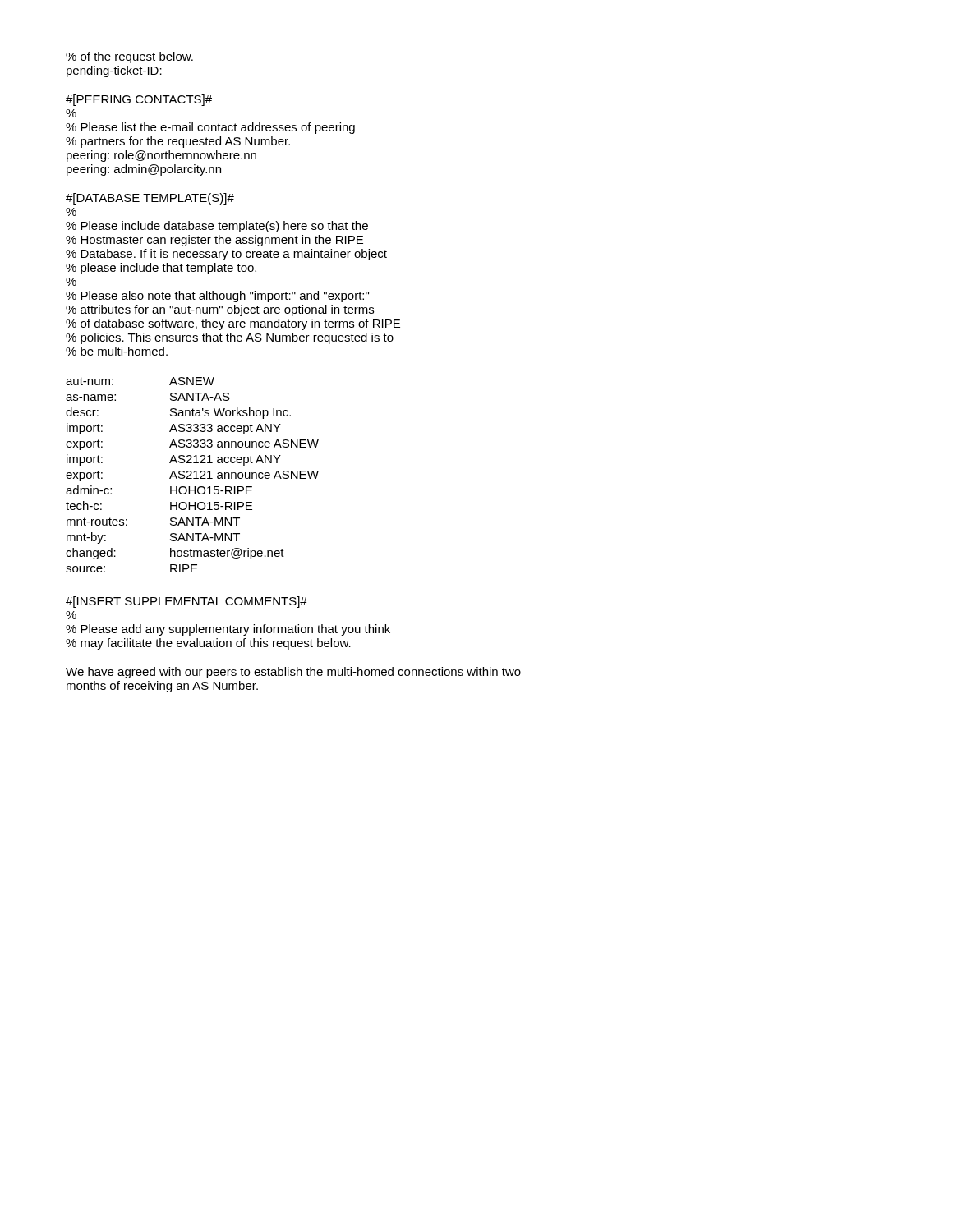This screenshot has width=953, height=1232.
Task: Find the block on this page that starts "[PEERING CONTACTS]# % % Please list the e-mail"
Action: tap(211, 134)
